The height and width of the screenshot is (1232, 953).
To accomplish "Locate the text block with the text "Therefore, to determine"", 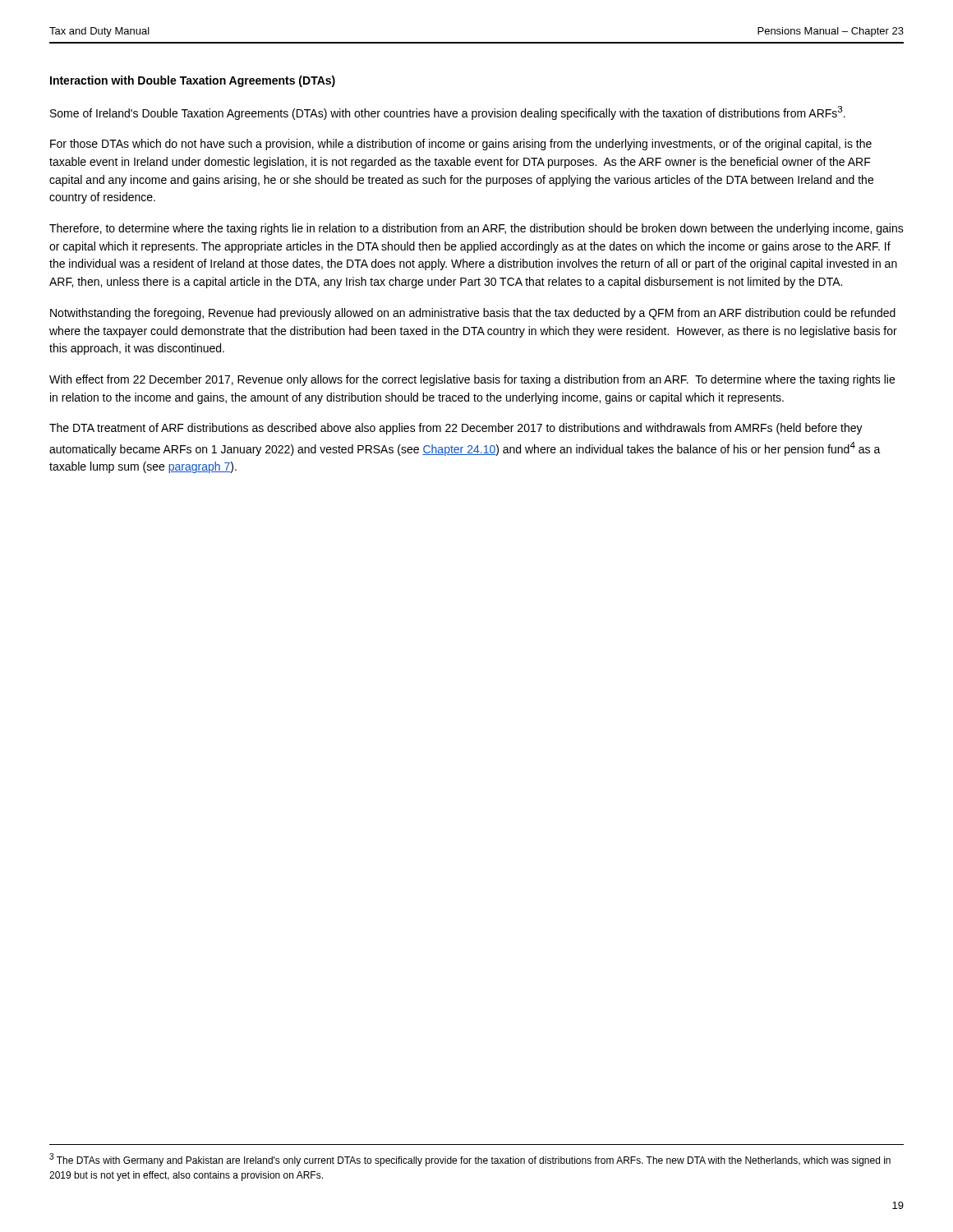I will 476,255.
